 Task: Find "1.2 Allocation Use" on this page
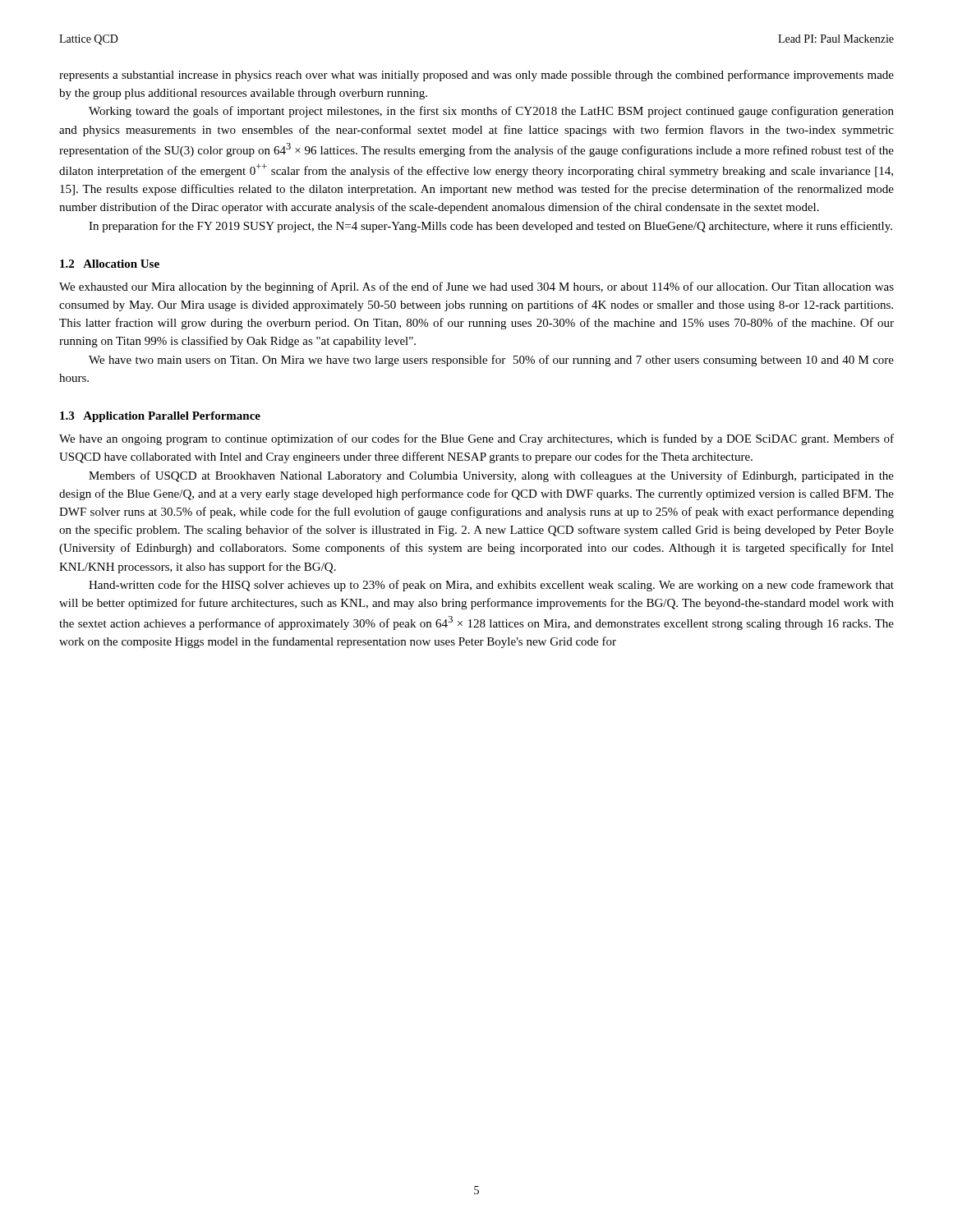coord(109,263)
